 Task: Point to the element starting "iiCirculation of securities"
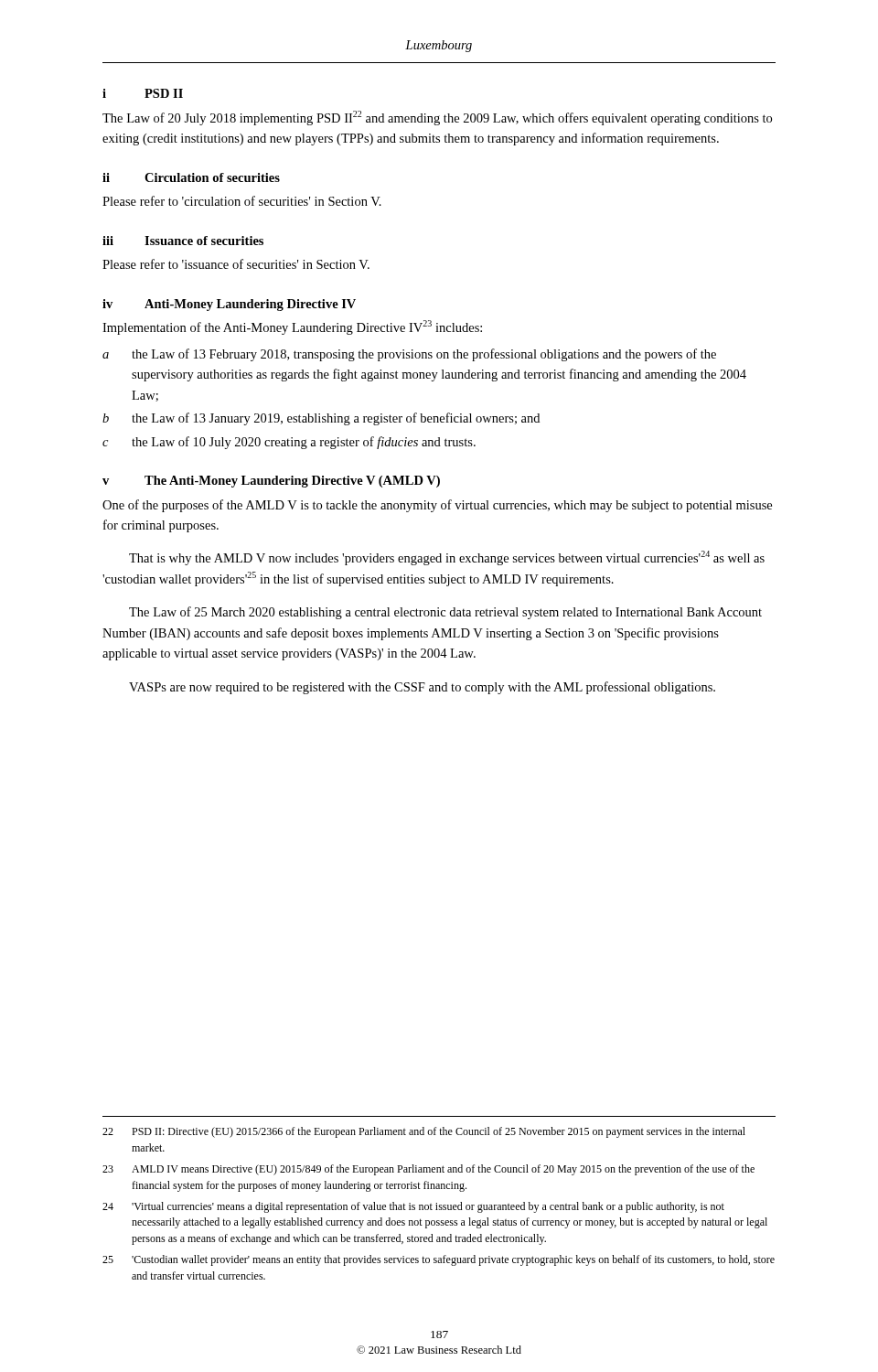tap(191, 178)
